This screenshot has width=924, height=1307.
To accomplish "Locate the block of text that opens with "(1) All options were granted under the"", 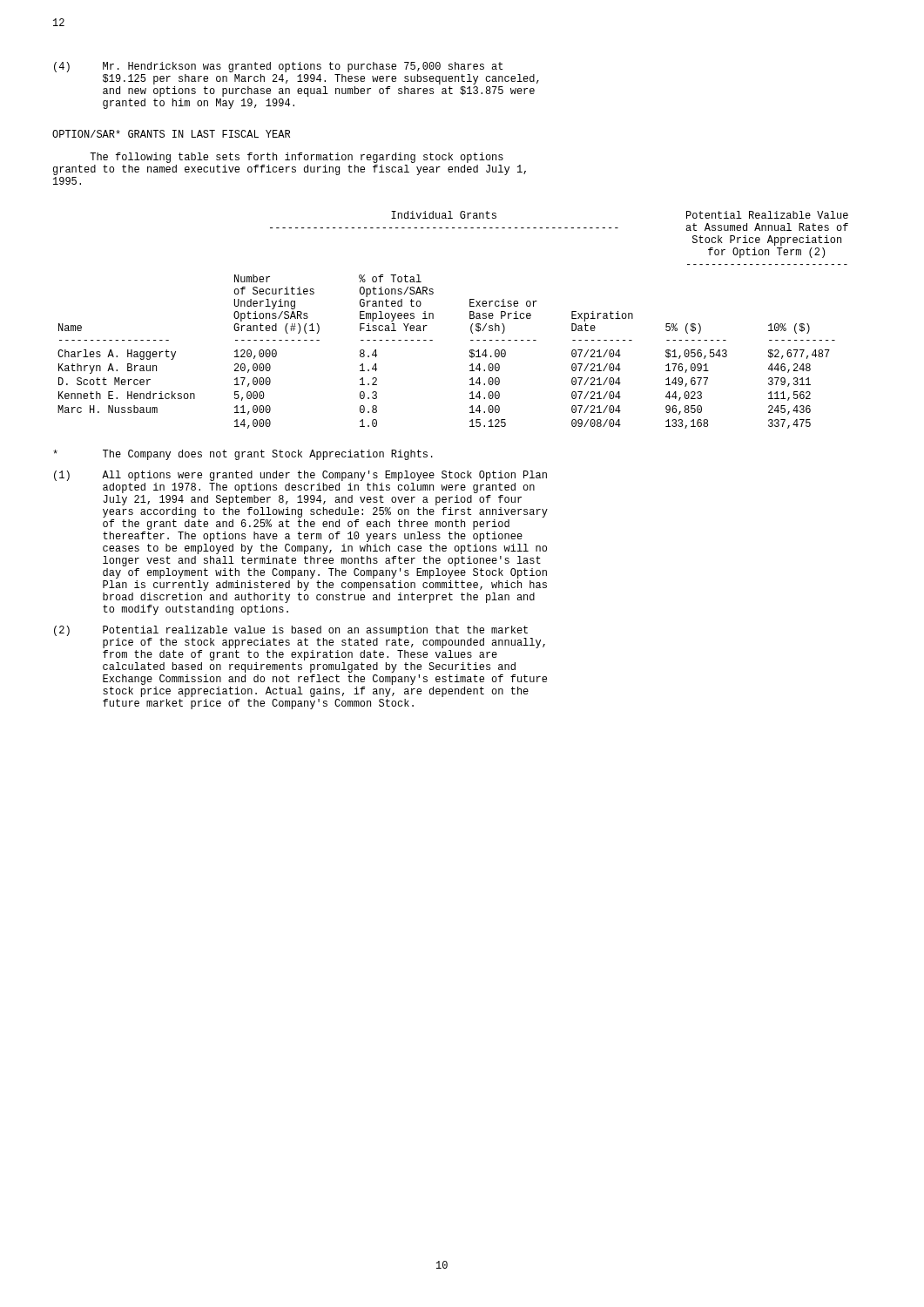I will coord(462,543).
